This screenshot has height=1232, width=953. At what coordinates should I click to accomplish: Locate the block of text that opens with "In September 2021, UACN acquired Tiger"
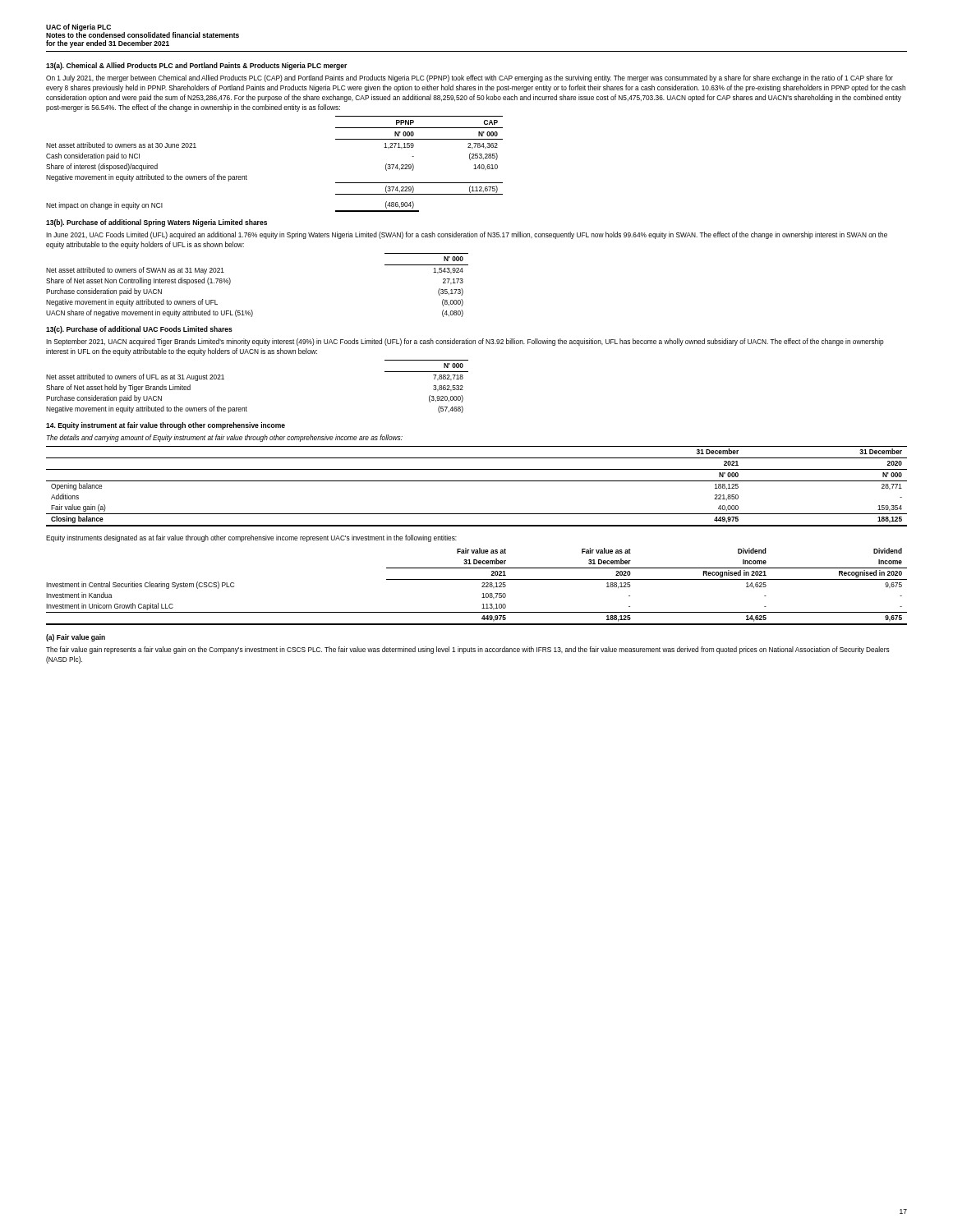pos(465,346)
